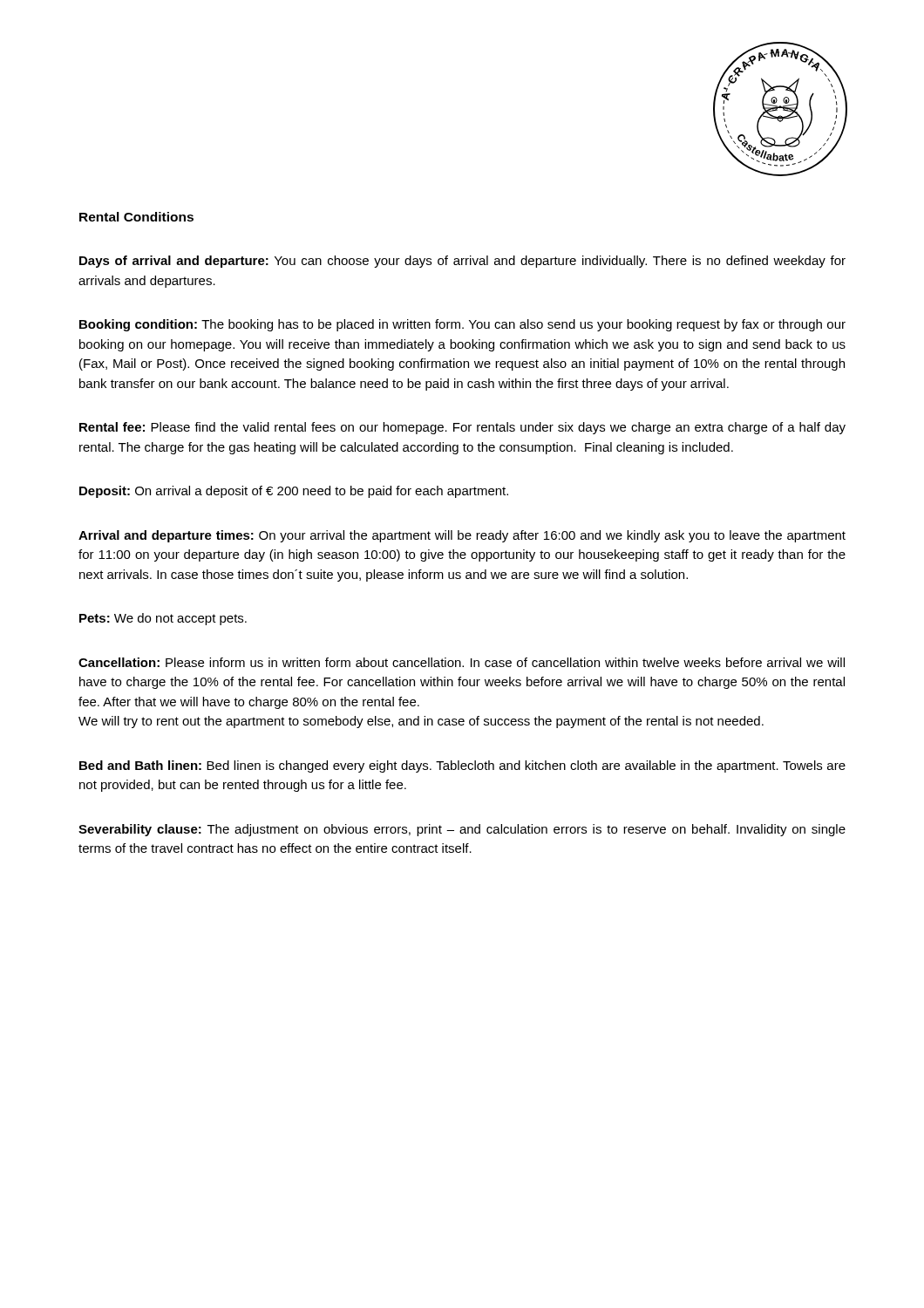Navigate to the block starting "Booking condition: The"
Screen dimensions: 1308x924
(462, 354)
